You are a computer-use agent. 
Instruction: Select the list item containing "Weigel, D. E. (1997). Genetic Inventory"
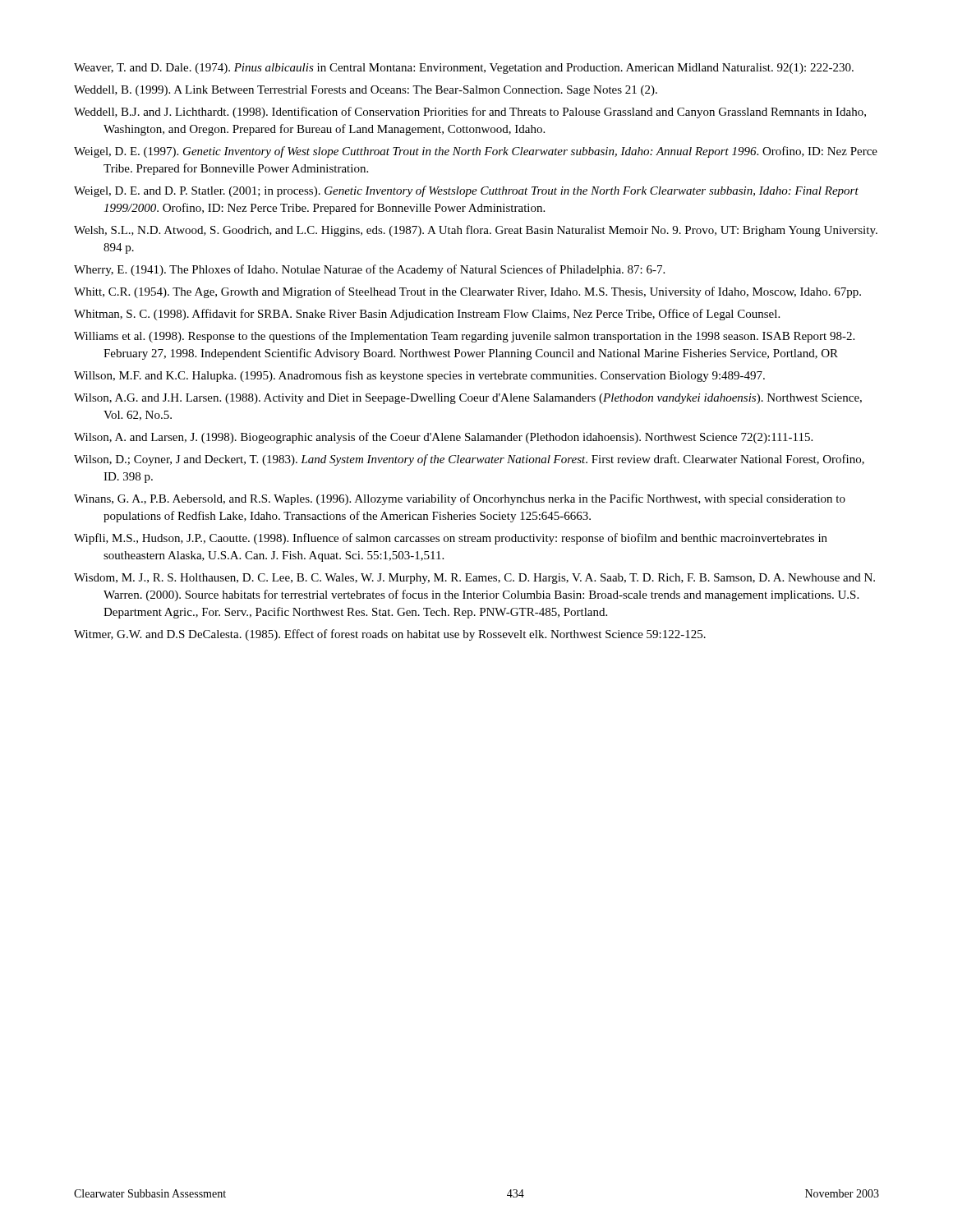click(x=476, y=160)
